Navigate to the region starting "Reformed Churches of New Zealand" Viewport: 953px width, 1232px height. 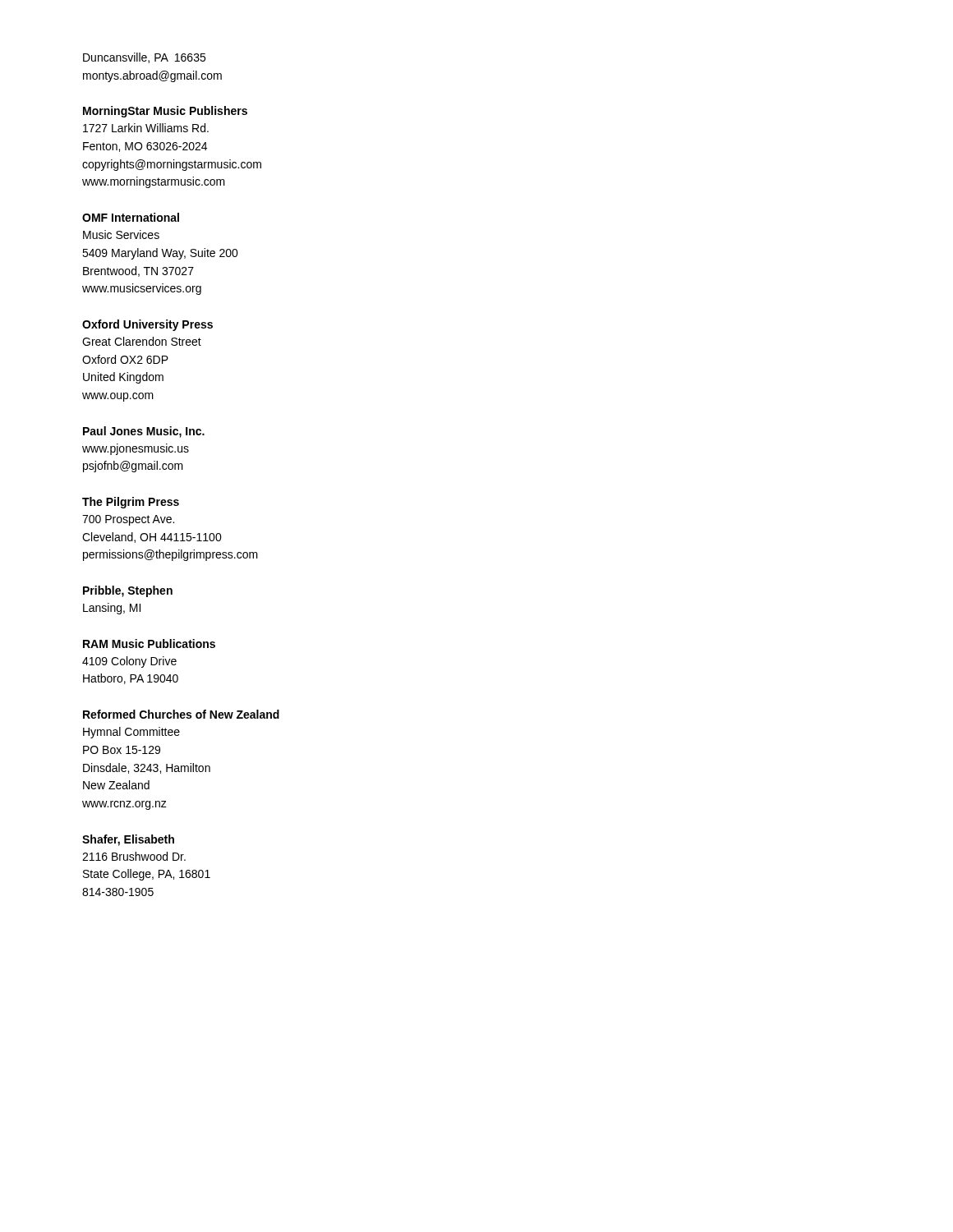181,714
